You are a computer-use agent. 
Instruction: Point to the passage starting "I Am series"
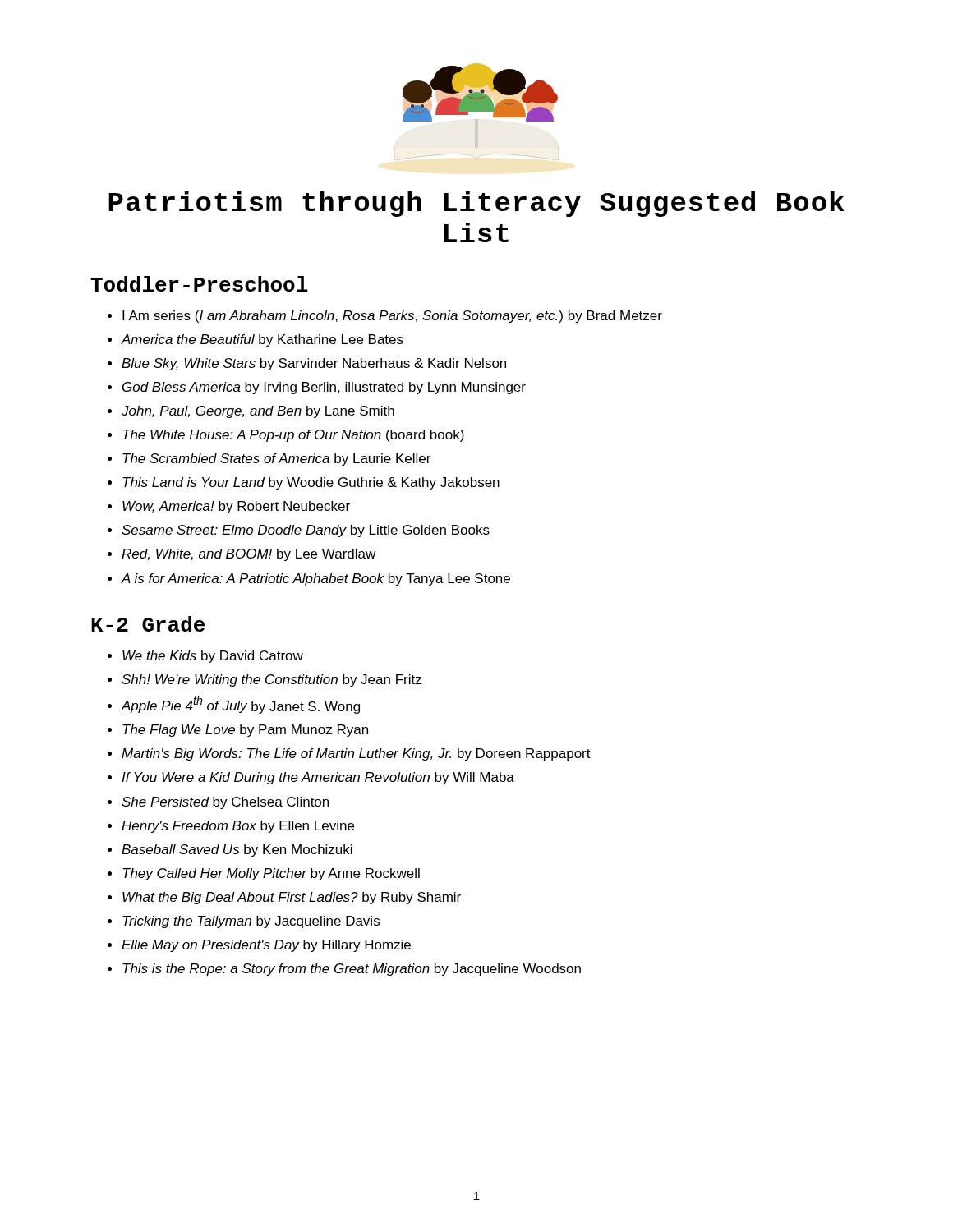392,316
